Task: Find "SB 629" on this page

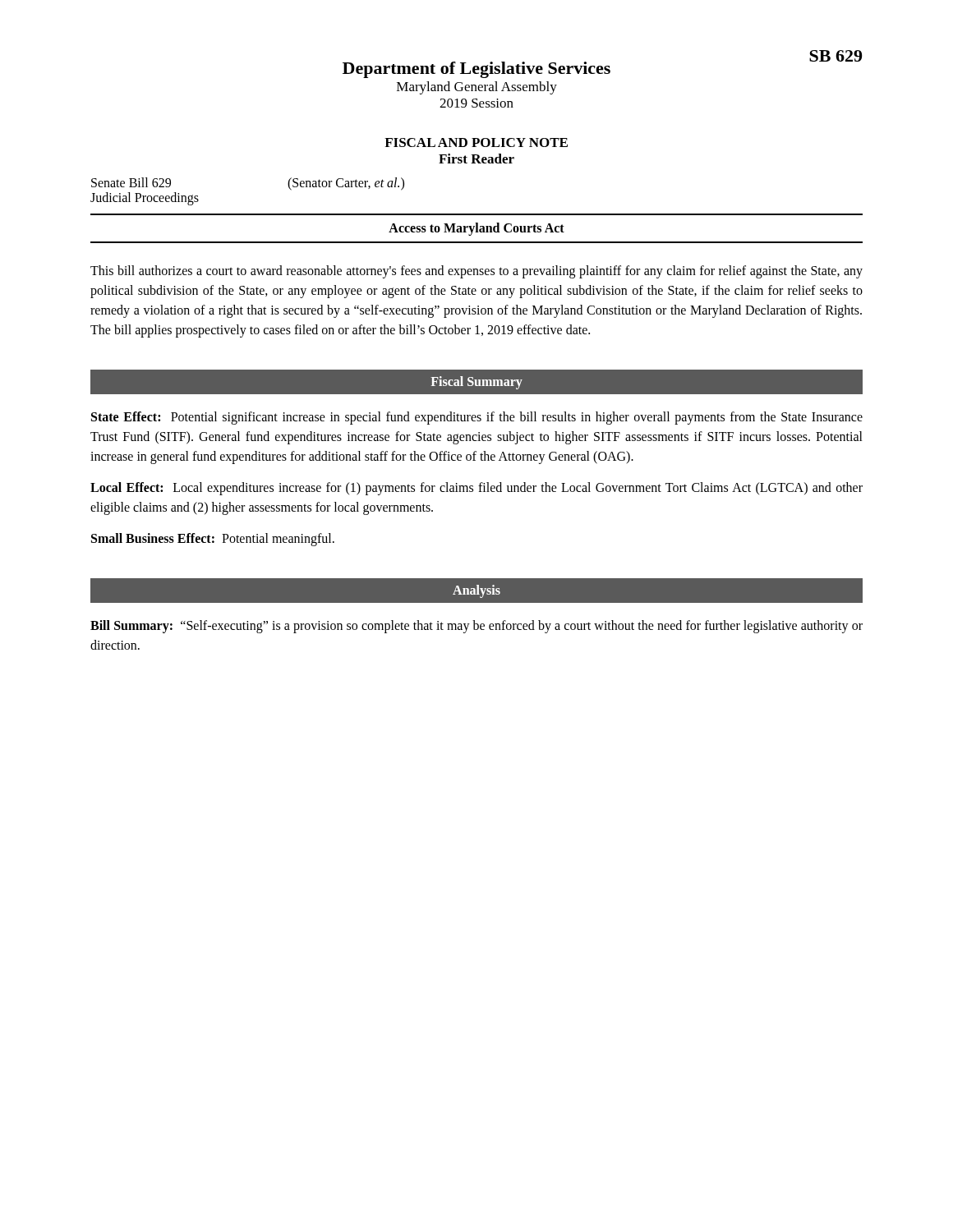Action: coord(836,55)
